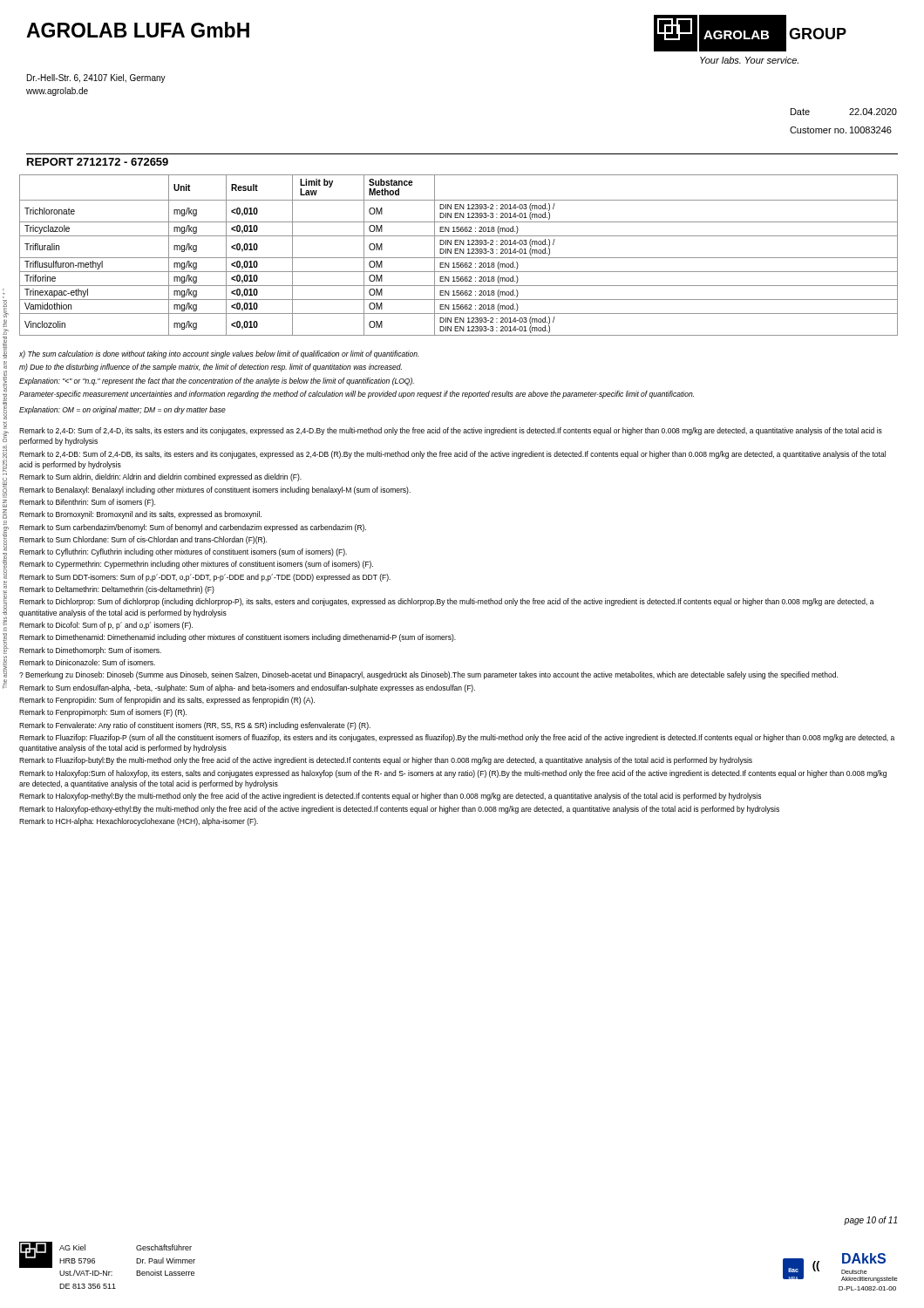Screen dimensions: 1308x924
Task: Select the text block starting "REPORT 2712172 -"
Action: pos(97,162)
